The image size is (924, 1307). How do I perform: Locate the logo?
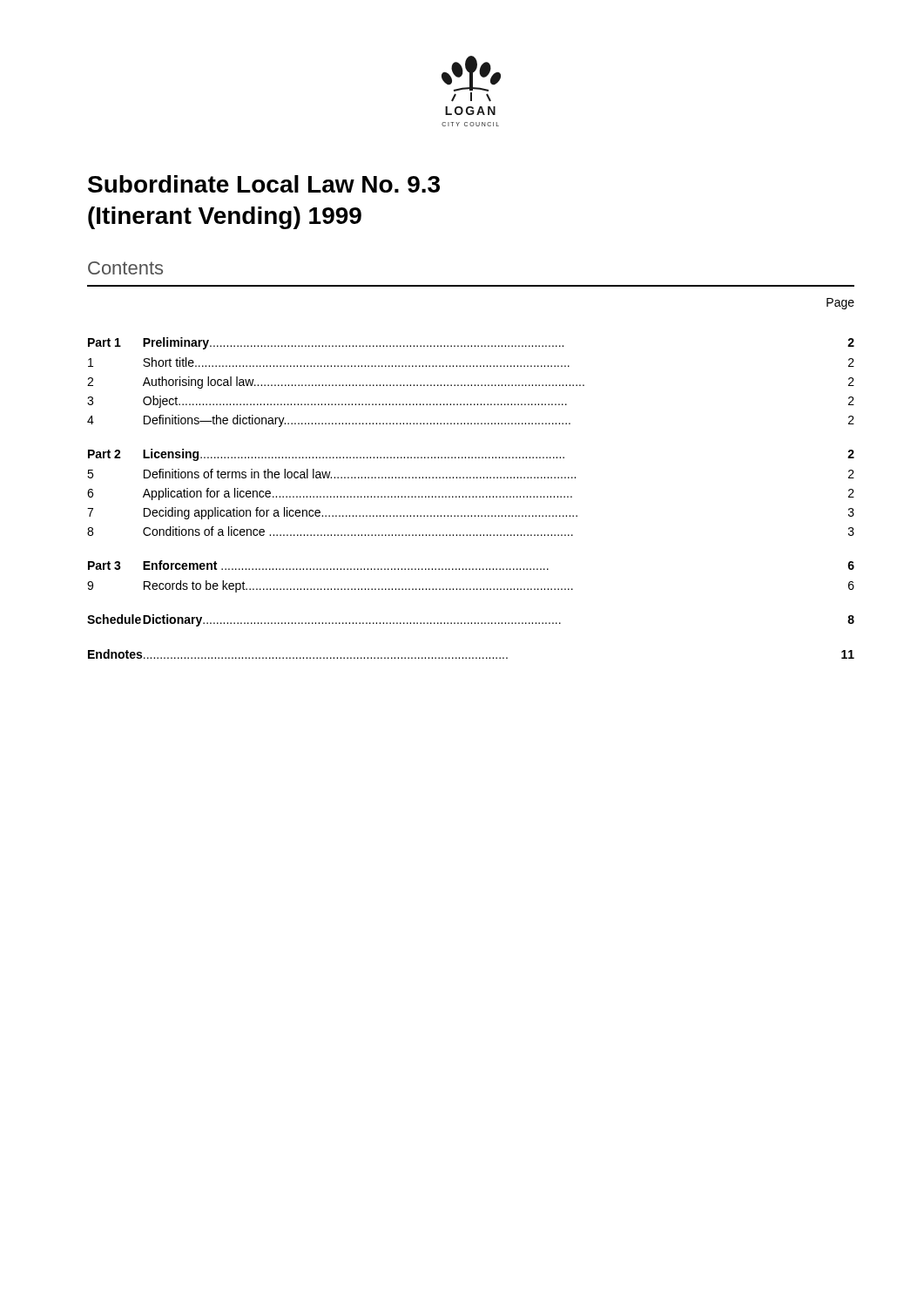pos(471,98)
